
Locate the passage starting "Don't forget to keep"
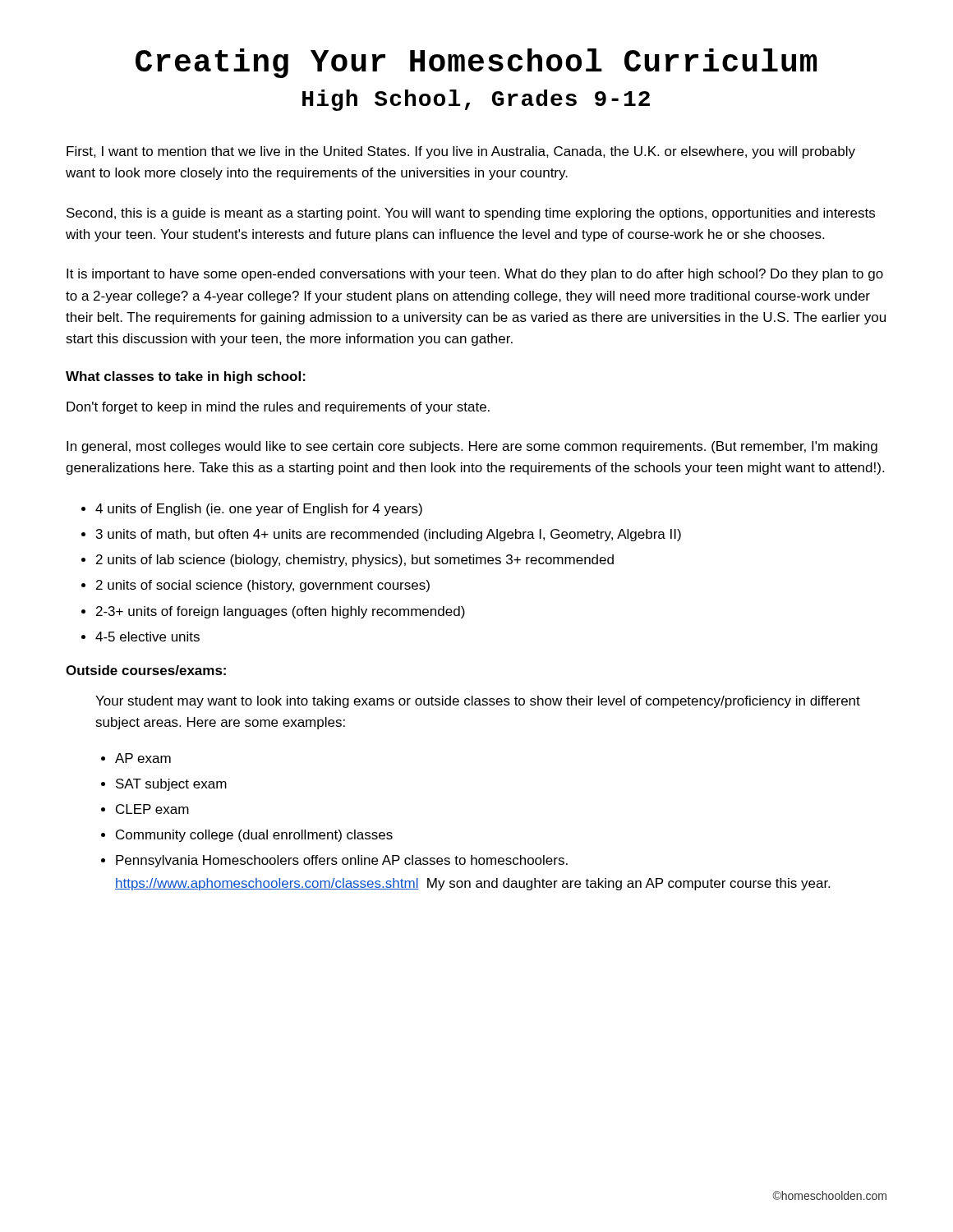tap(278, 407)
